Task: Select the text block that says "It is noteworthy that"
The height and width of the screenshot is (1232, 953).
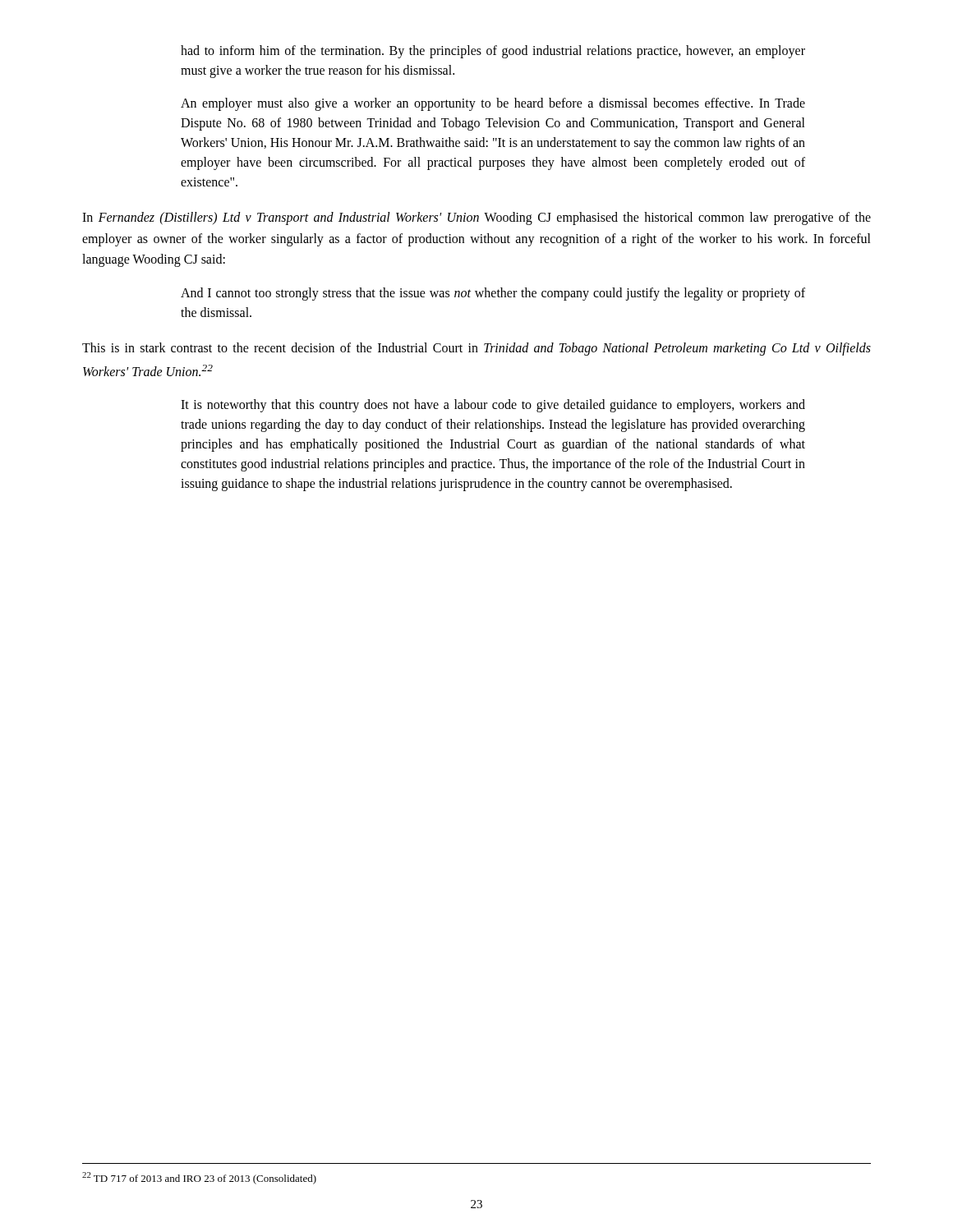Action: tap(493, 445)
